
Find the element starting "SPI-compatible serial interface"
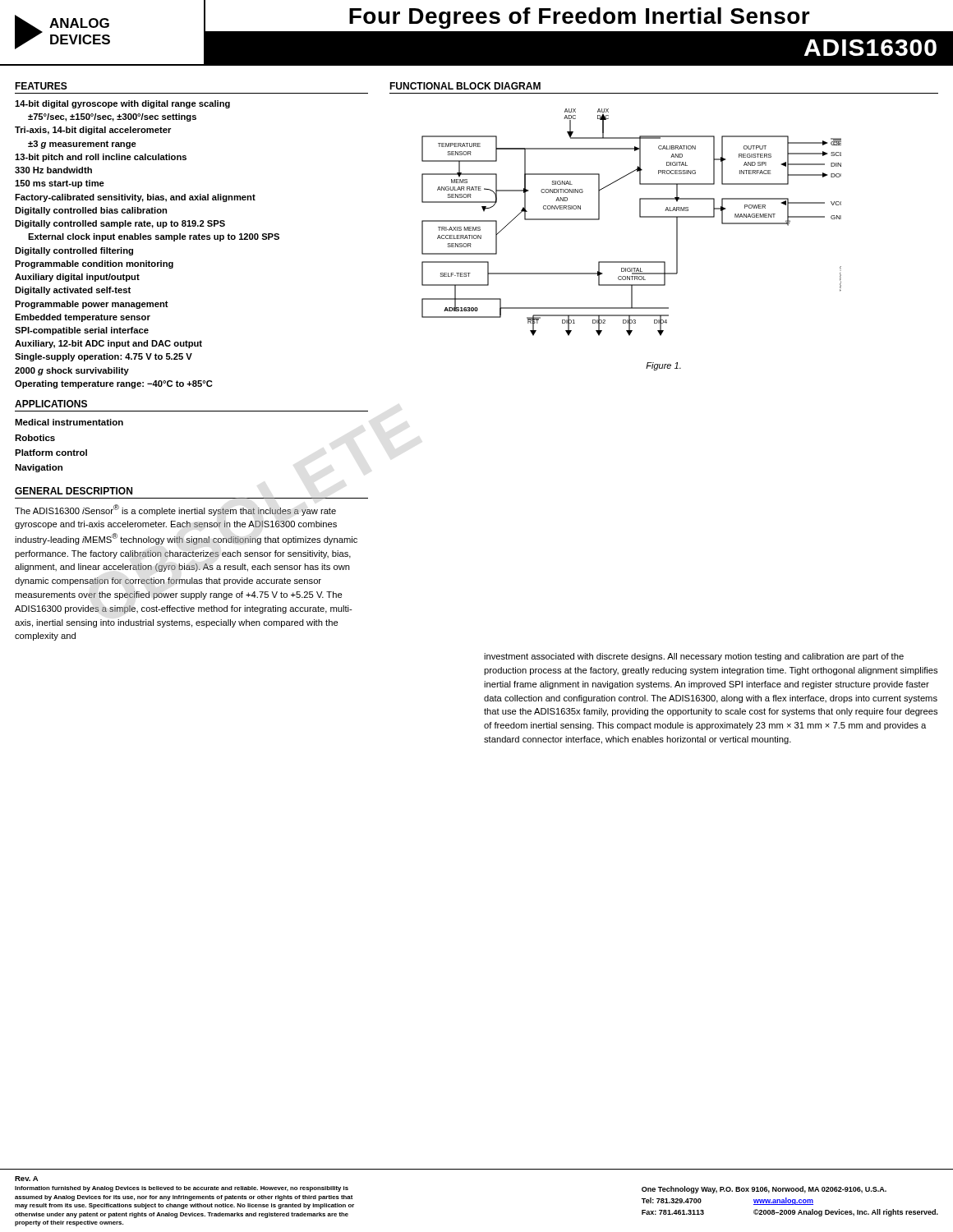click(x=82, y=330)
